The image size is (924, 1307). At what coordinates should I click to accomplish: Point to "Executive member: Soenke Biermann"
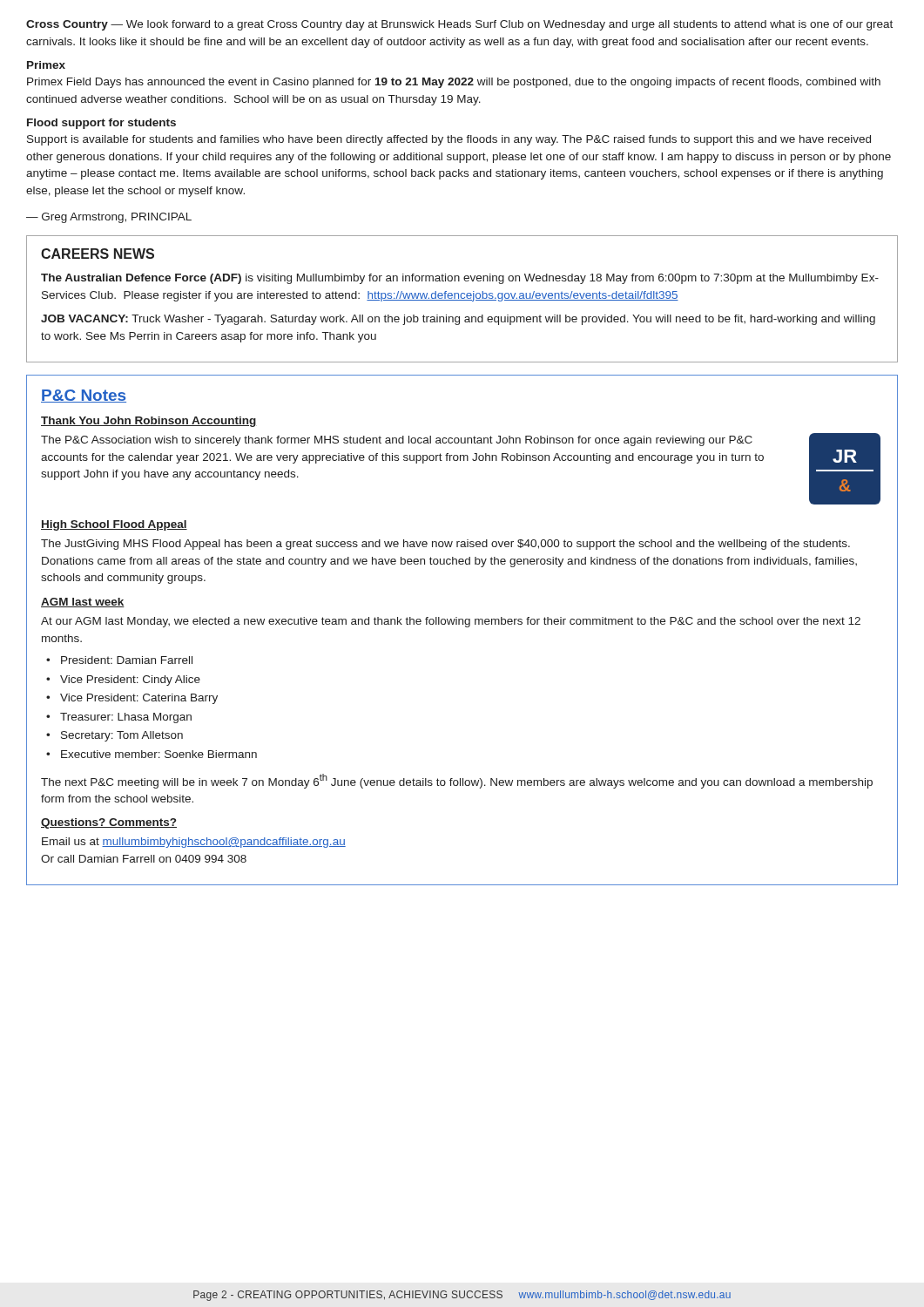click(159, 754)
